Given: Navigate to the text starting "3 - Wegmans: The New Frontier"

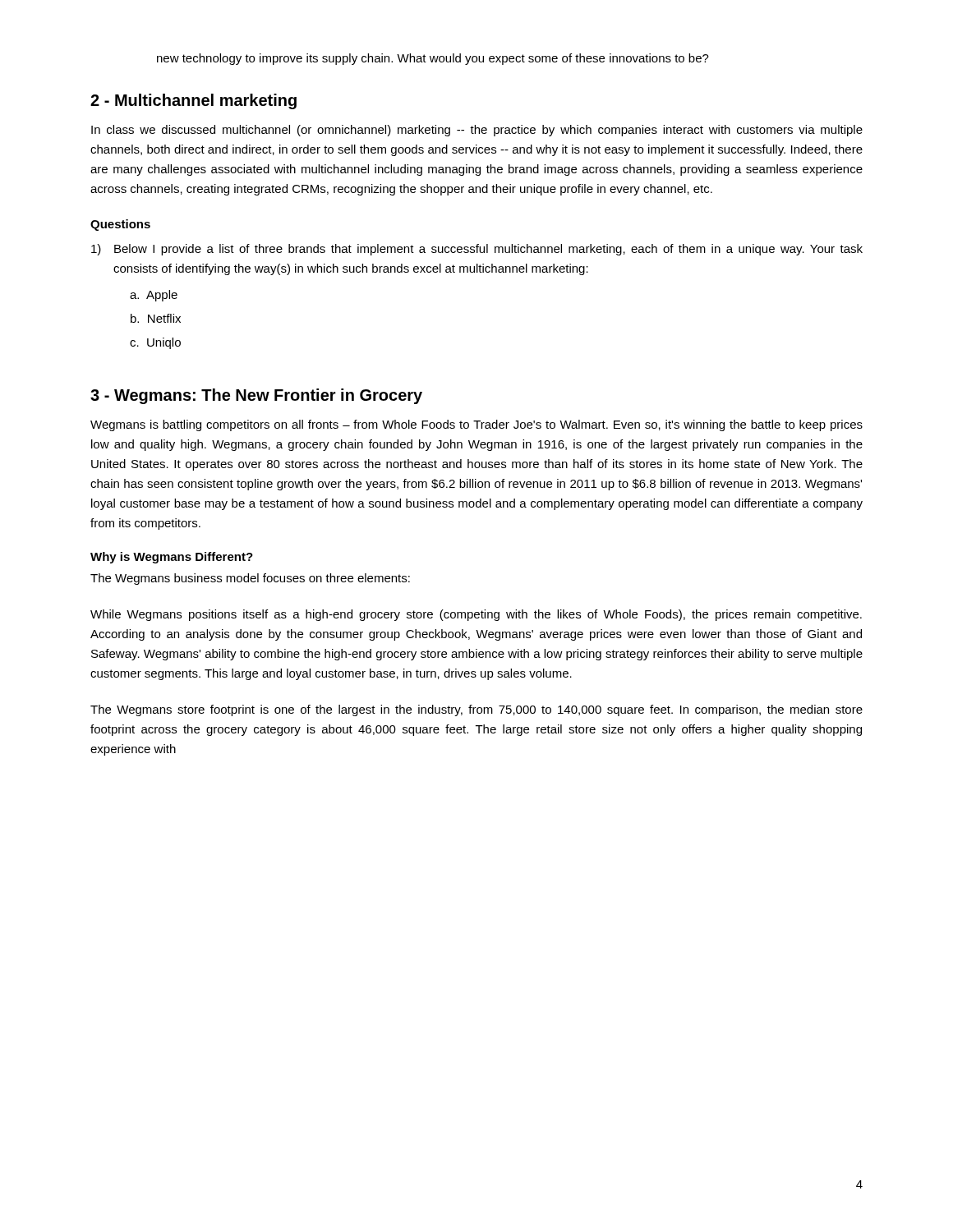Looking at the screenshot, I should click(x=256, y=395).
